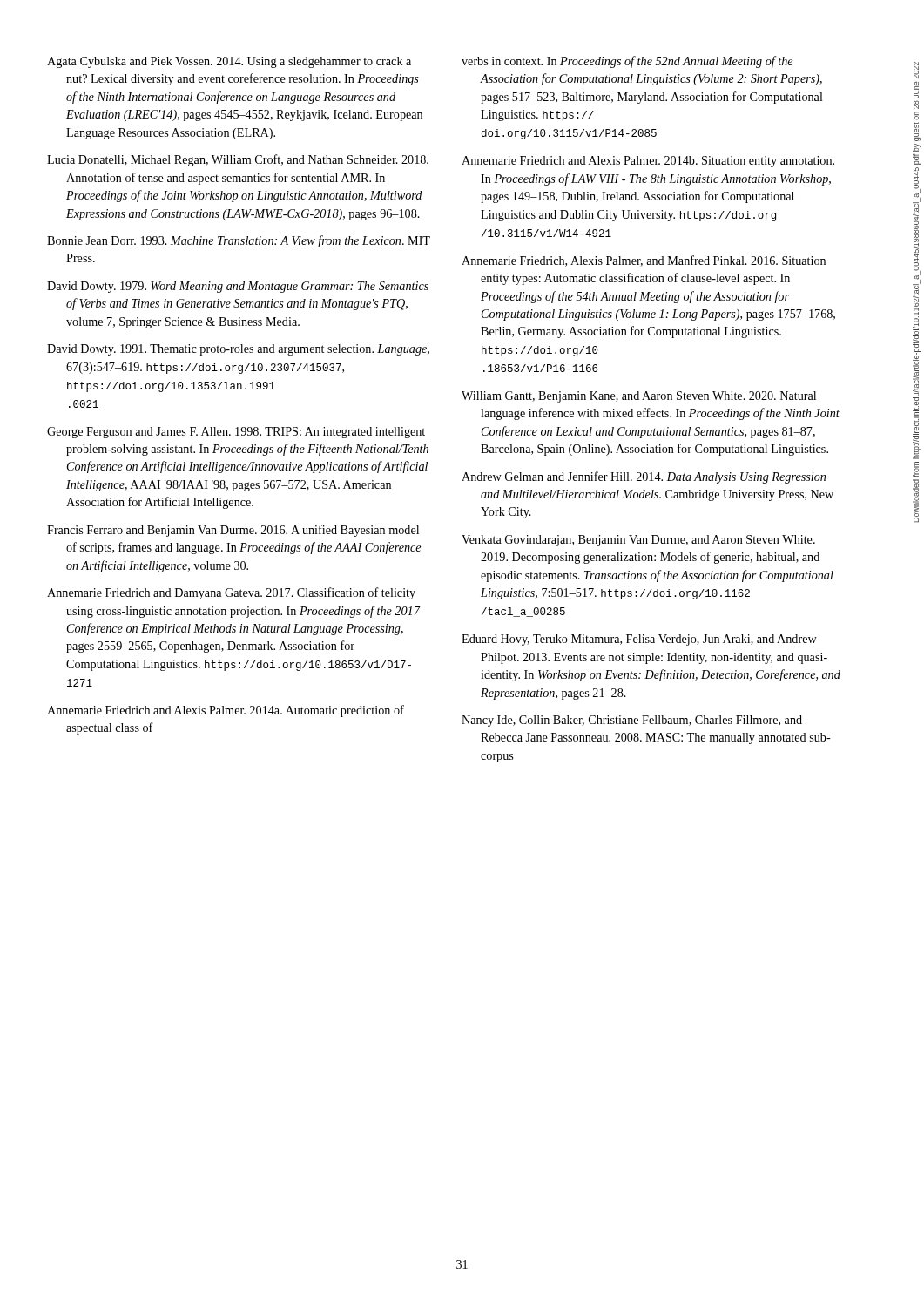924x1307 pixels.
Task: Select the list item that reads "Eduard Hovy, Teruko Mitamura,"
Action: (651, 666)
